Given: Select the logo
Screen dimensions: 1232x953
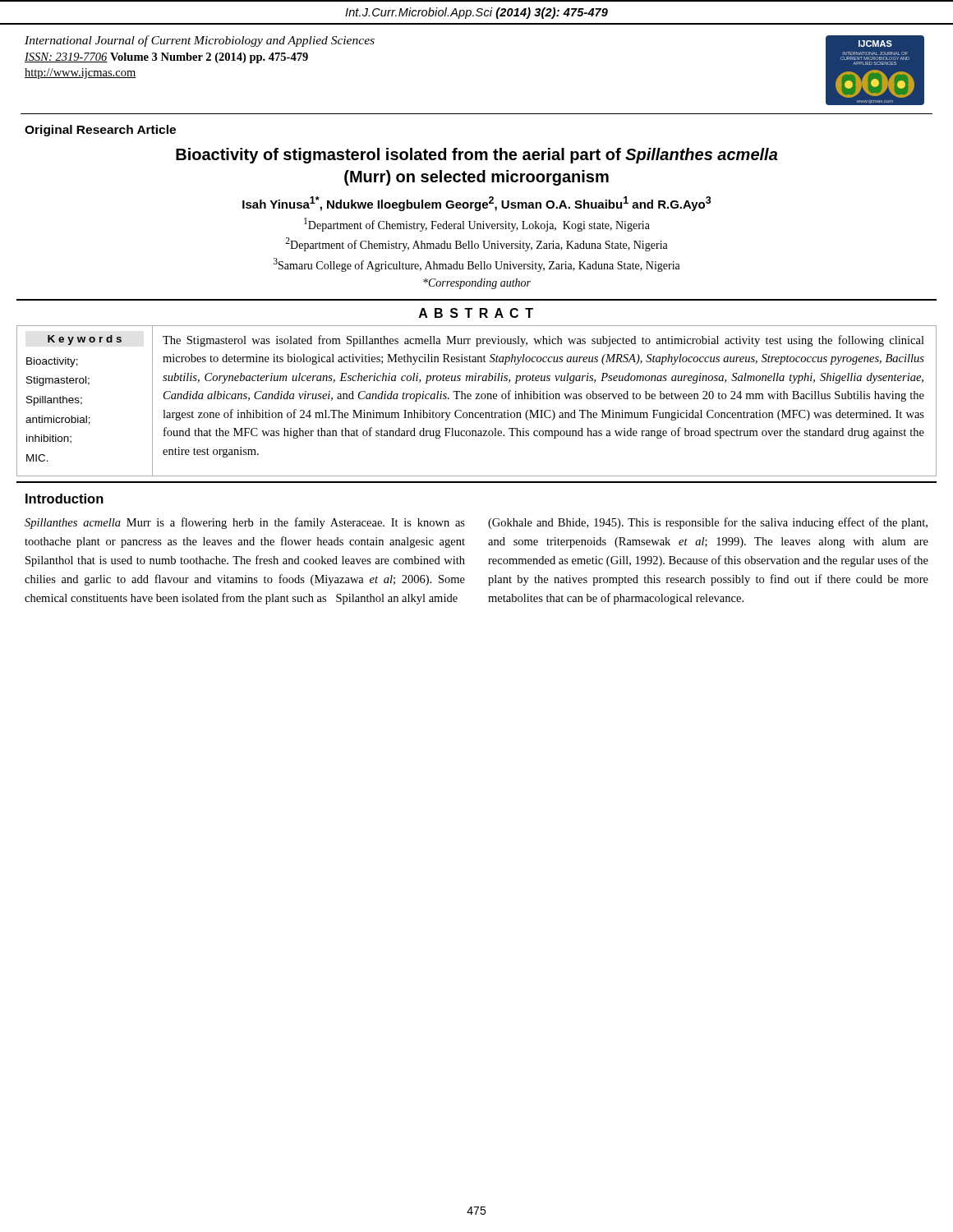Looking at the screenshot, I should 875,70.
